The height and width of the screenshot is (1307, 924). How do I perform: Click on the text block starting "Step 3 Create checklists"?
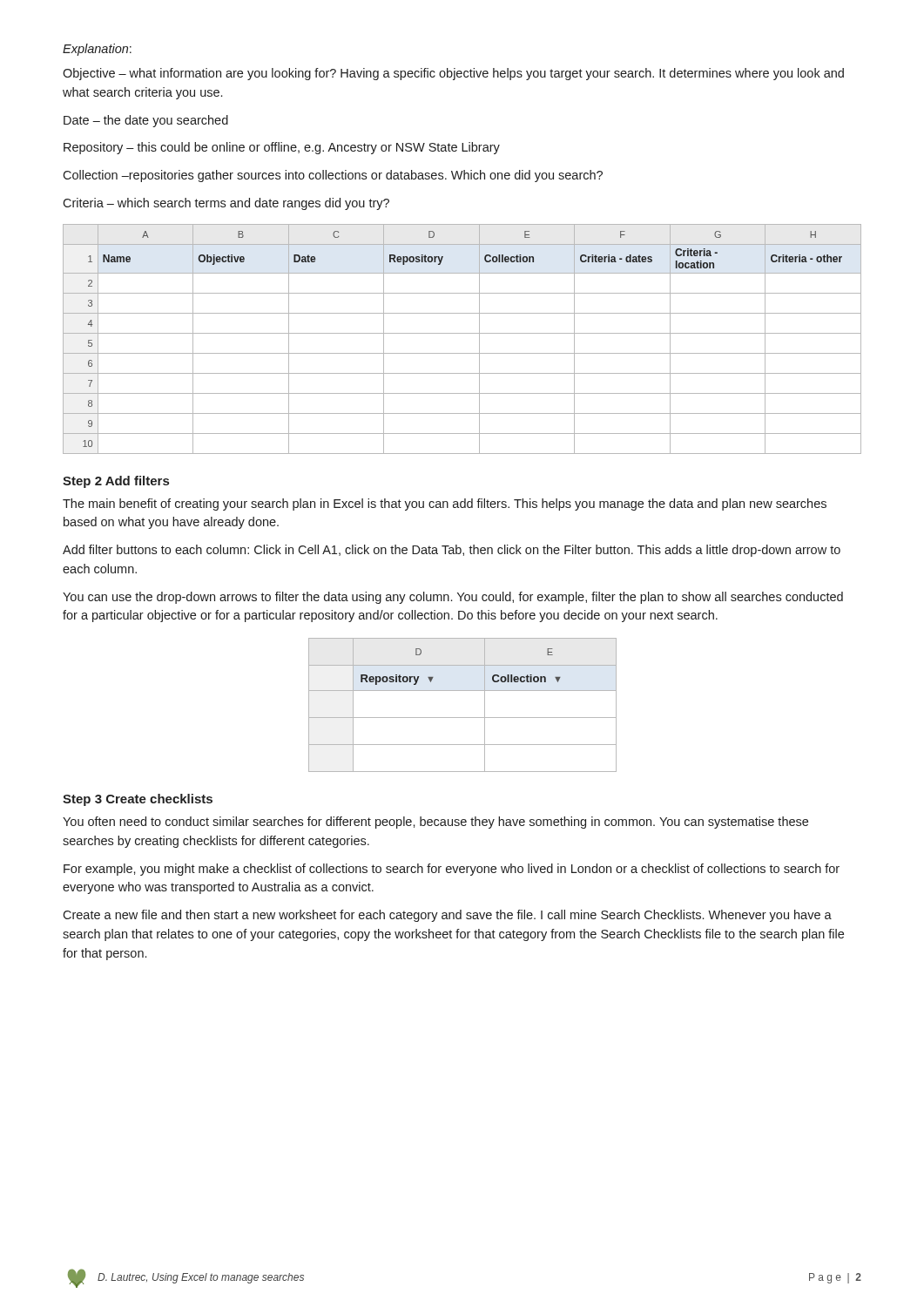(138, 799)
